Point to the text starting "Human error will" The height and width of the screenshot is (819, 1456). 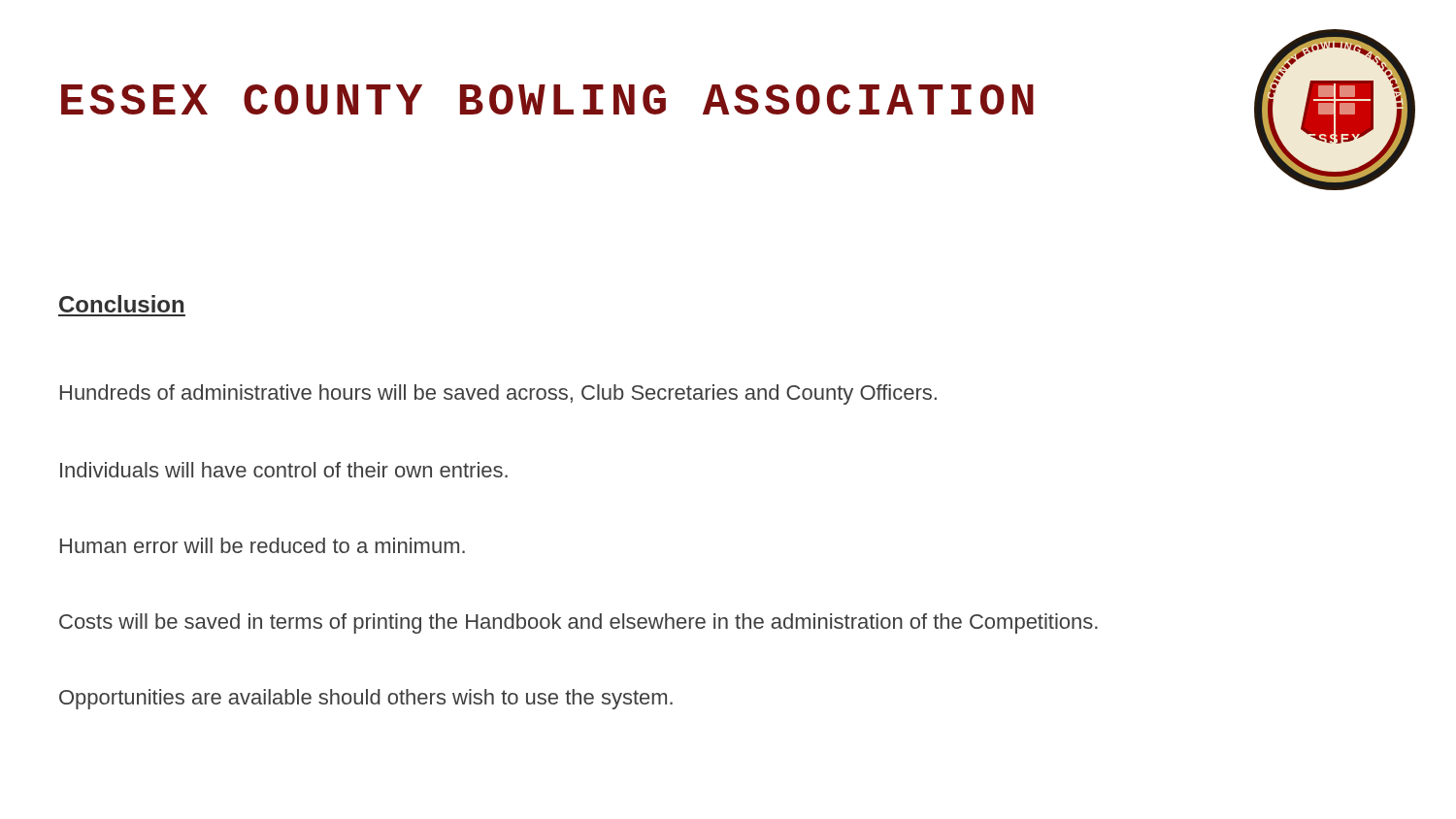[x=262, y=546]
